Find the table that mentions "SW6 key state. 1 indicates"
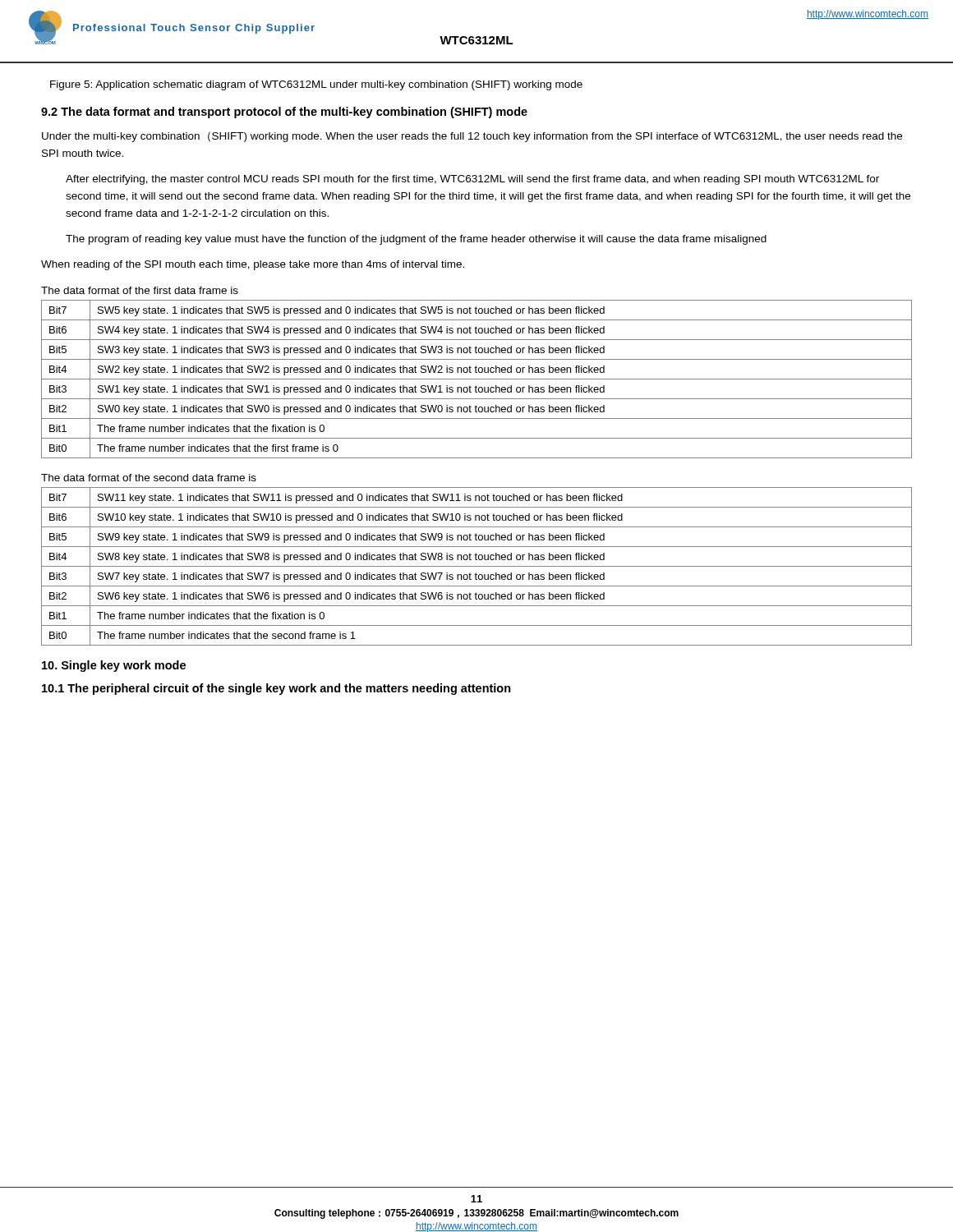The image size is (953, 1232). point(476,567)
